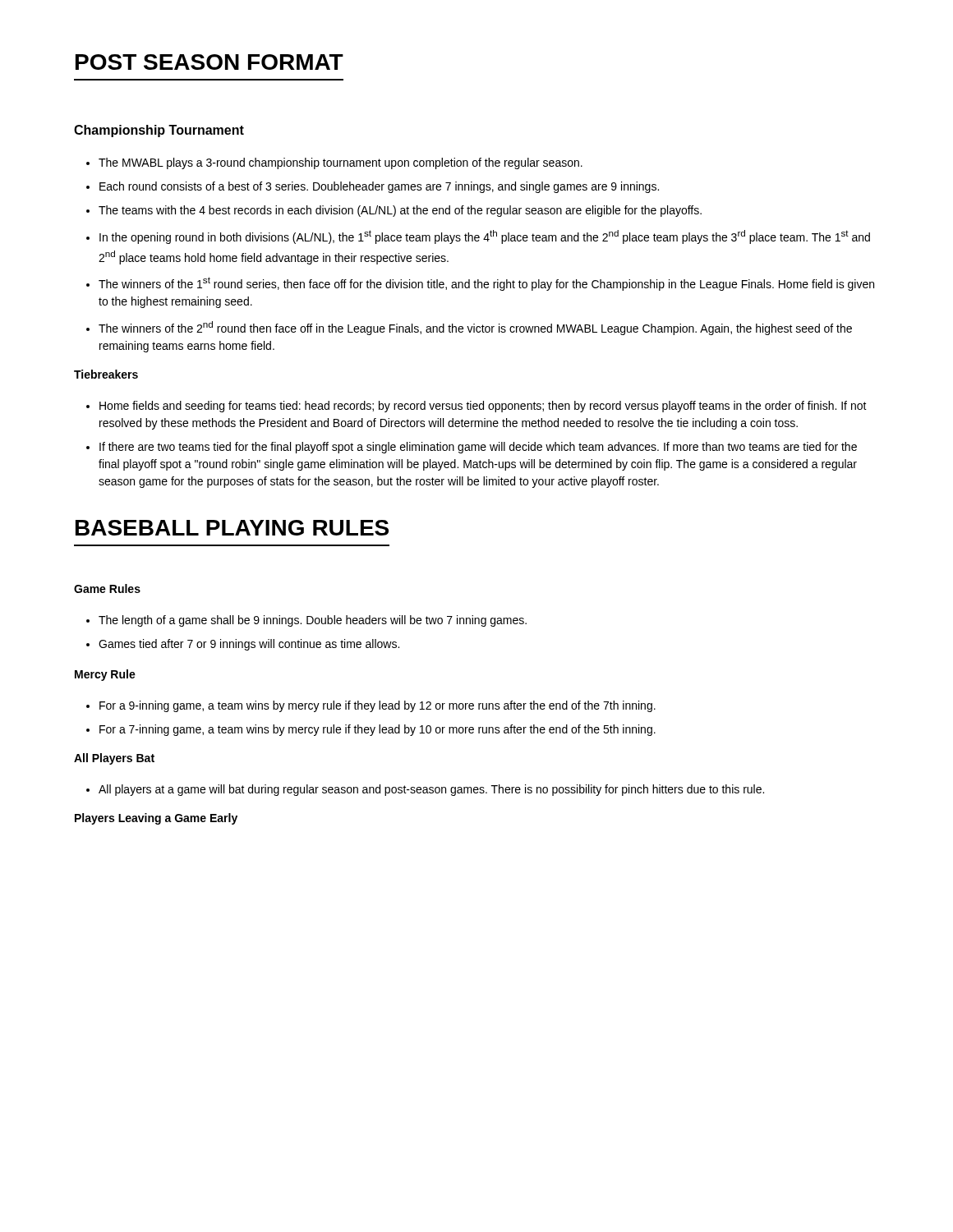Navigate to the passage starting "Mercy Rule"

pos(105,675)
